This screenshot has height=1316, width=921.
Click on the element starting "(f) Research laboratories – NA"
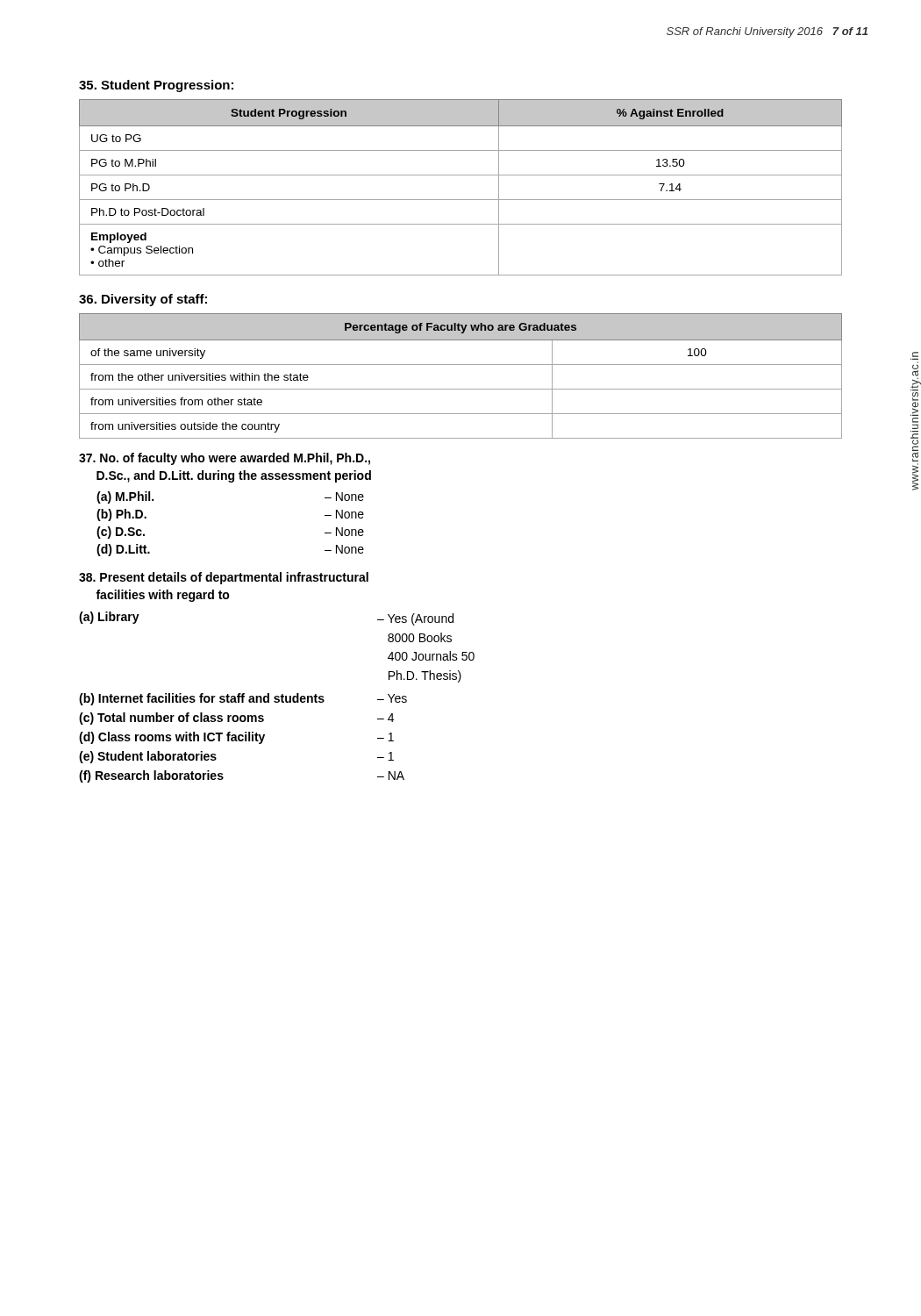[155, 776]
